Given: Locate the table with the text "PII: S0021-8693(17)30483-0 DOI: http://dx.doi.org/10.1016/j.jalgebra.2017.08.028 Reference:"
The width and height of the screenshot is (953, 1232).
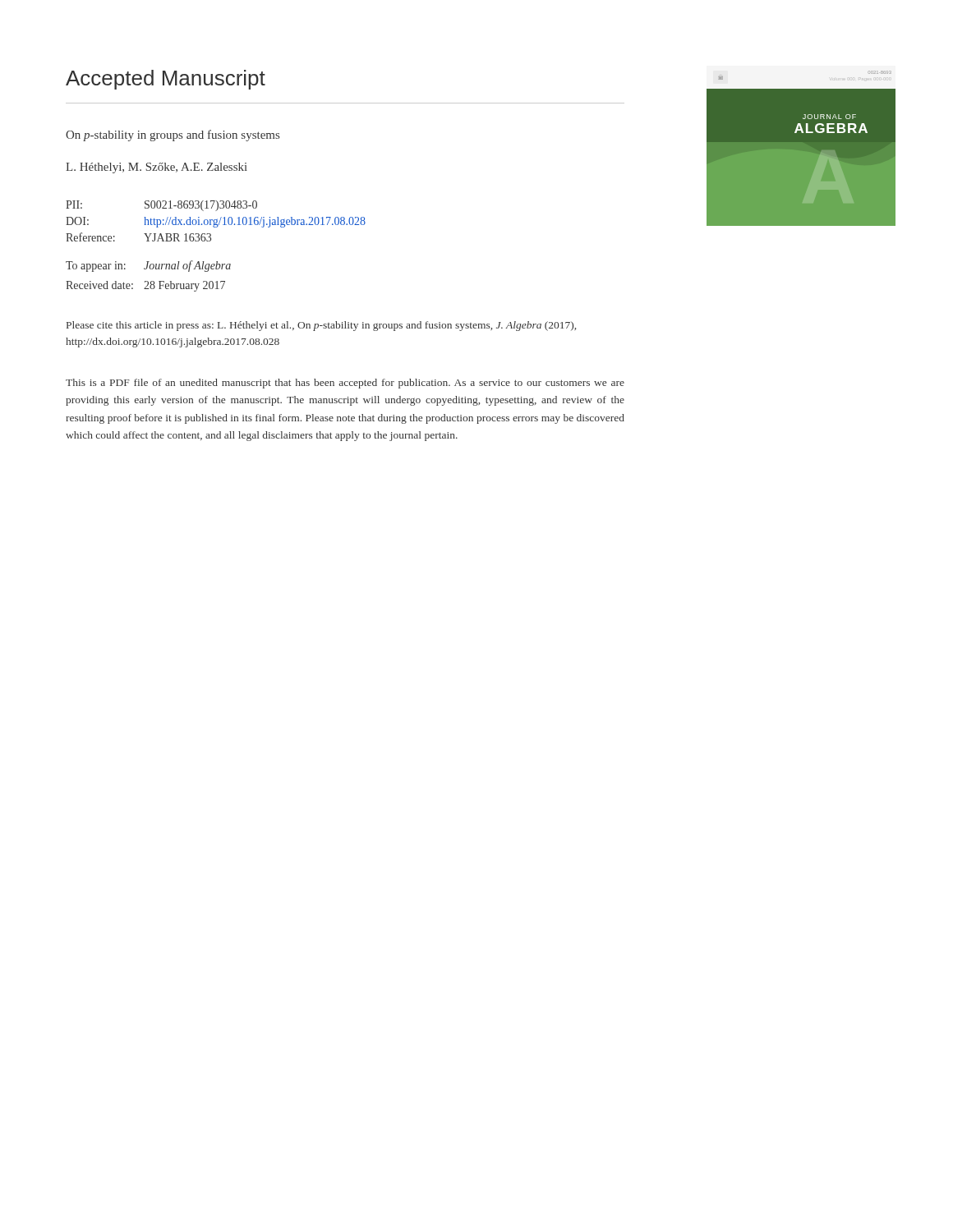Looking at the screenshot, I should click(x=345, y=222).
